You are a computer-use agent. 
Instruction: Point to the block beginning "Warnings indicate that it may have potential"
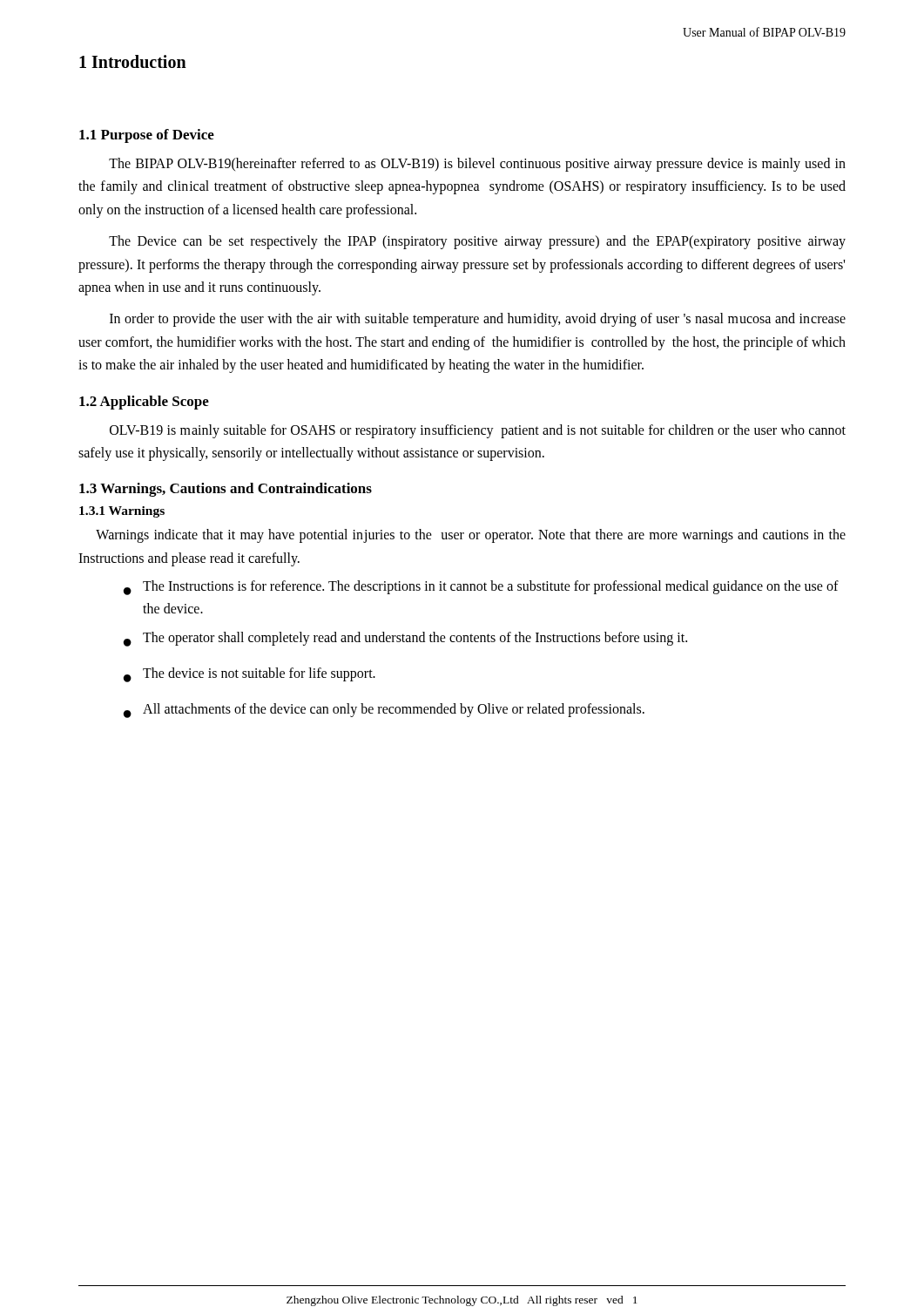(462, 547)
